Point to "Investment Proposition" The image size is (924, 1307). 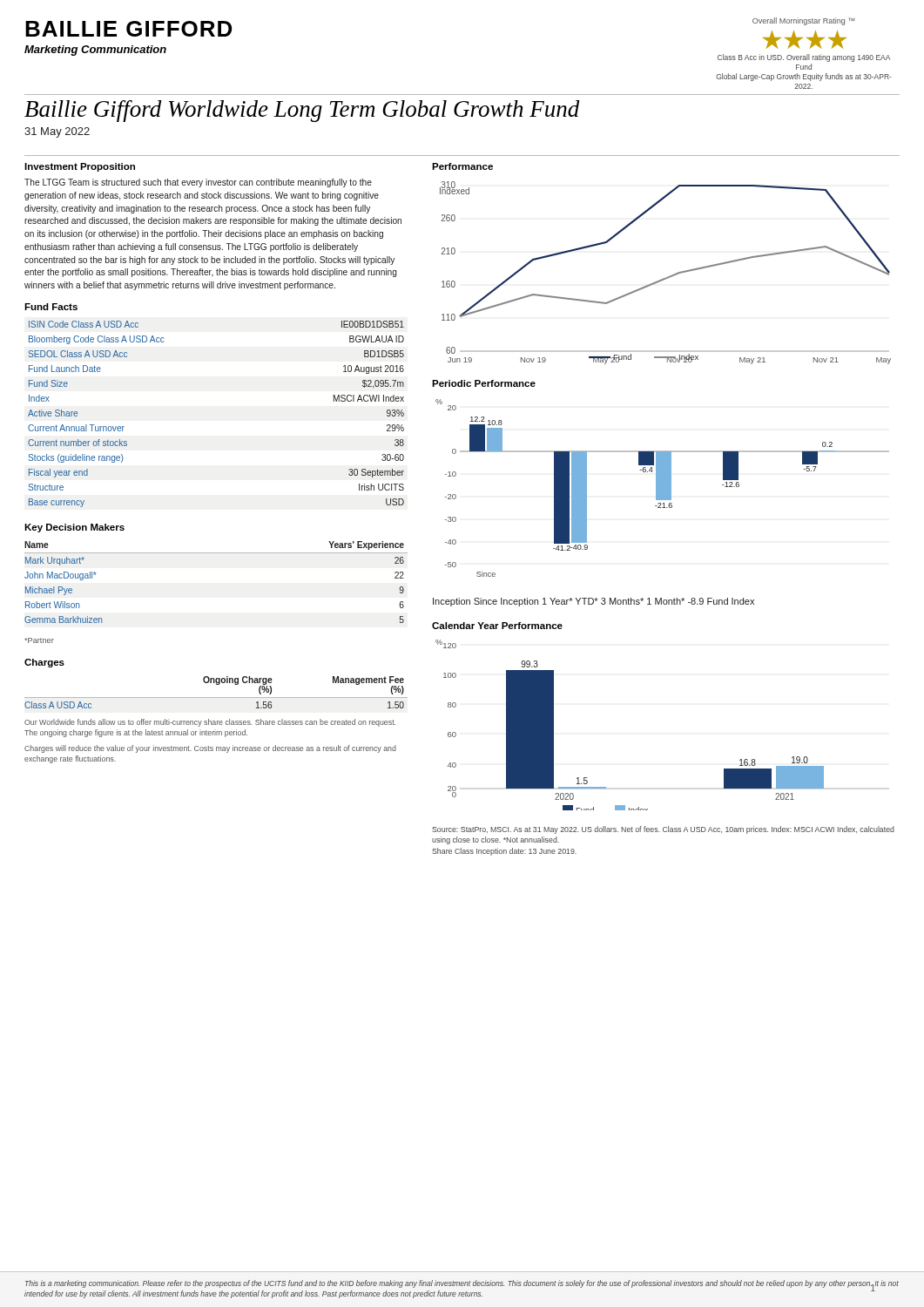tap(80, 166)
